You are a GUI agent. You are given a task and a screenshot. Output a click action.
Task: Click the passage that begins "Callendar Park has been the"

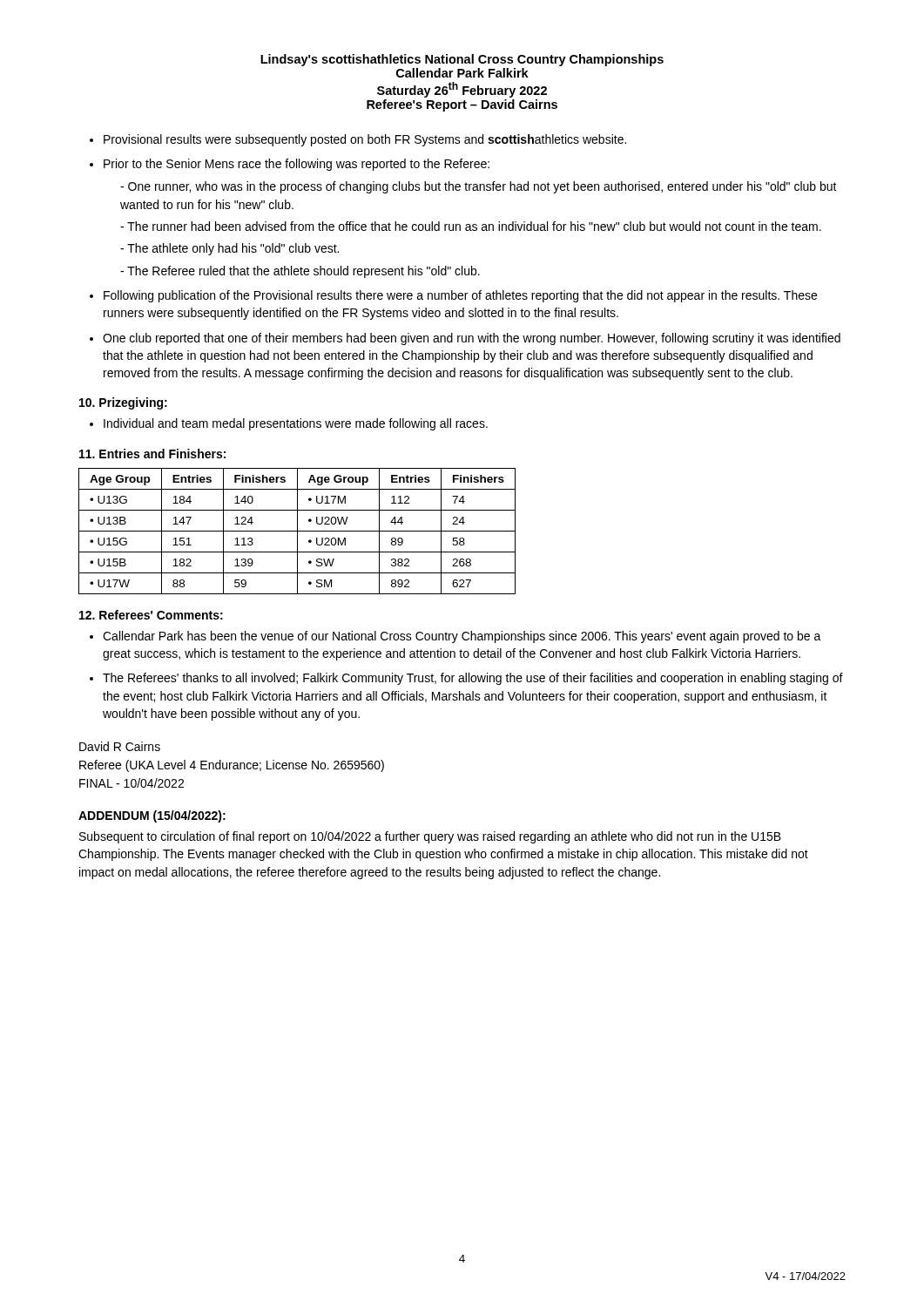[462, 645]
